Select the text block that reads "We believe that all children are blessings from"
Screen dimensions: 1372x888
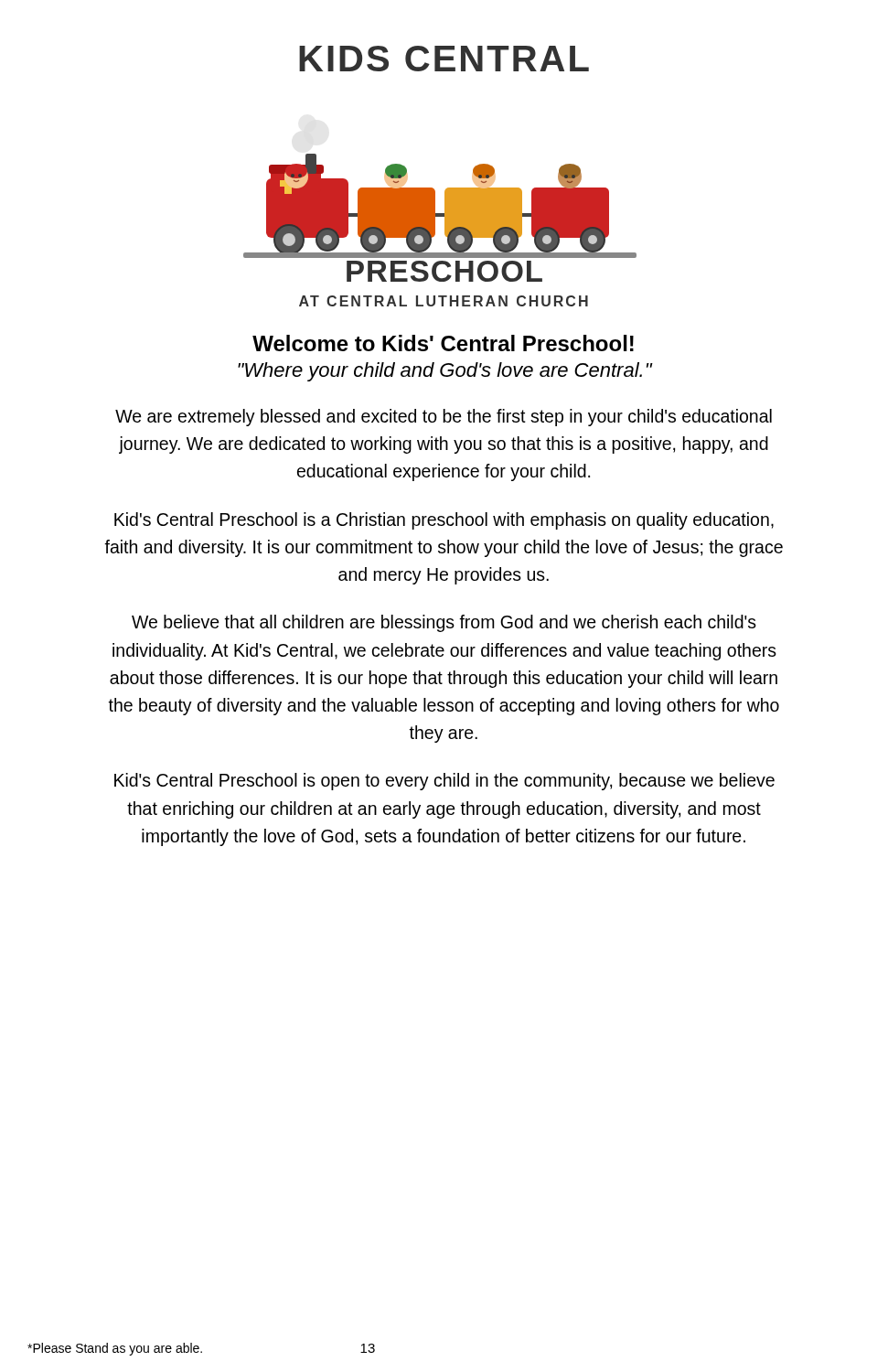pos(444,678)
